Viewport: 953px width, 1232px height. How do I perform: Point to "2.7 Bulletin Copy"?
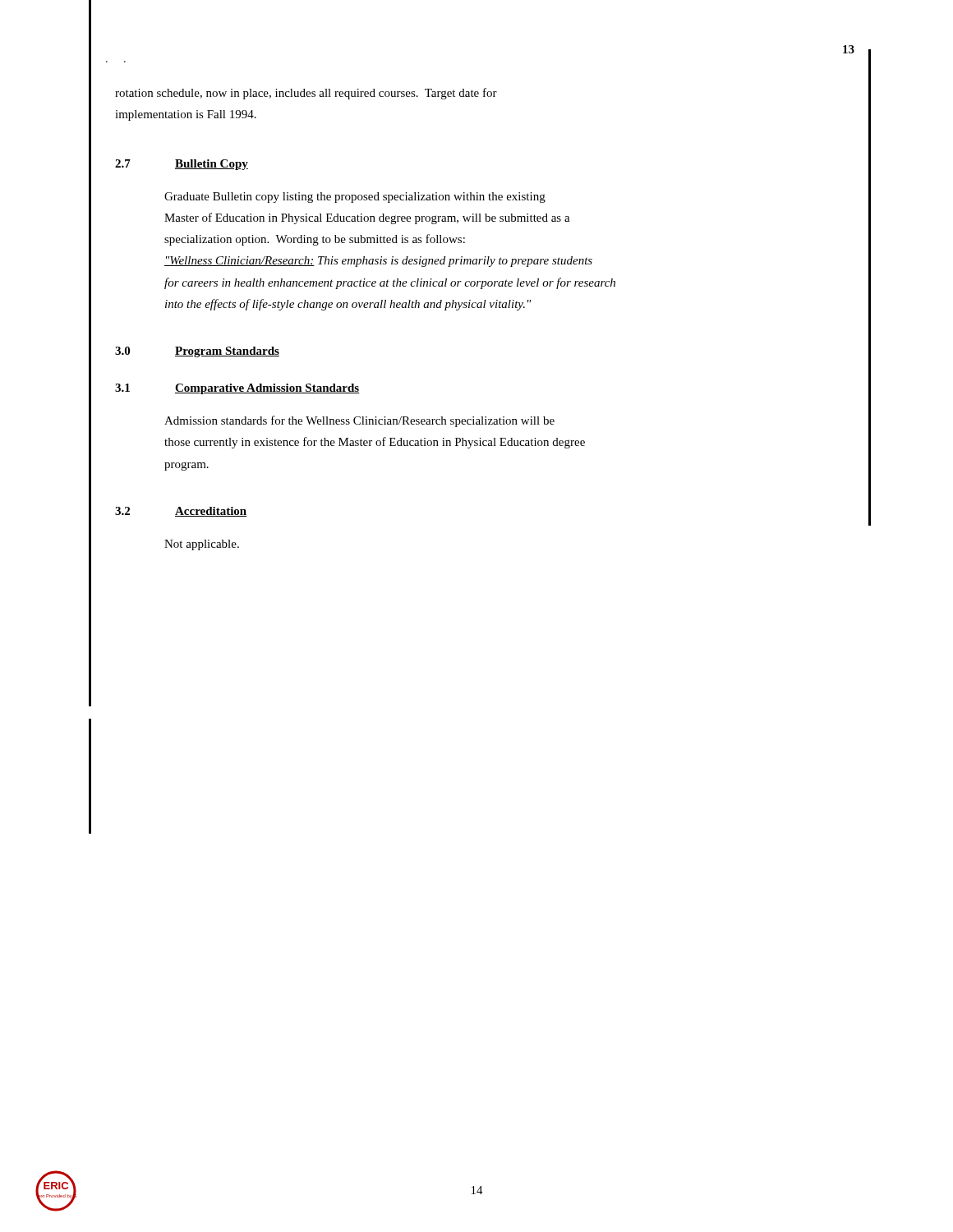[x=181, y=163]
